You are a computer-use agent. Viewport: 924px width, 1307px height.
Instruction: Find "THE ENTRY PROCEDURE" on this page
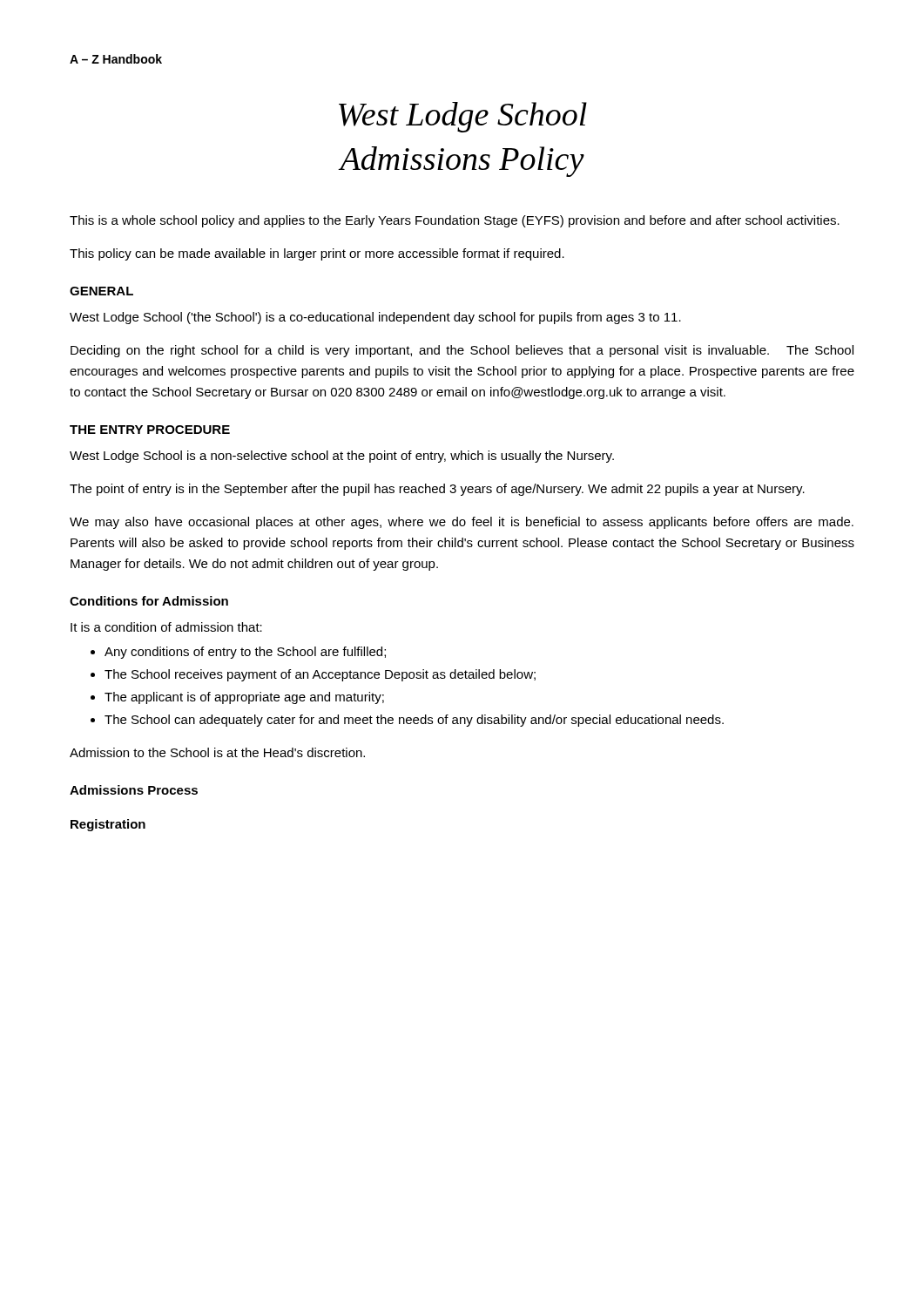point(150,429)
